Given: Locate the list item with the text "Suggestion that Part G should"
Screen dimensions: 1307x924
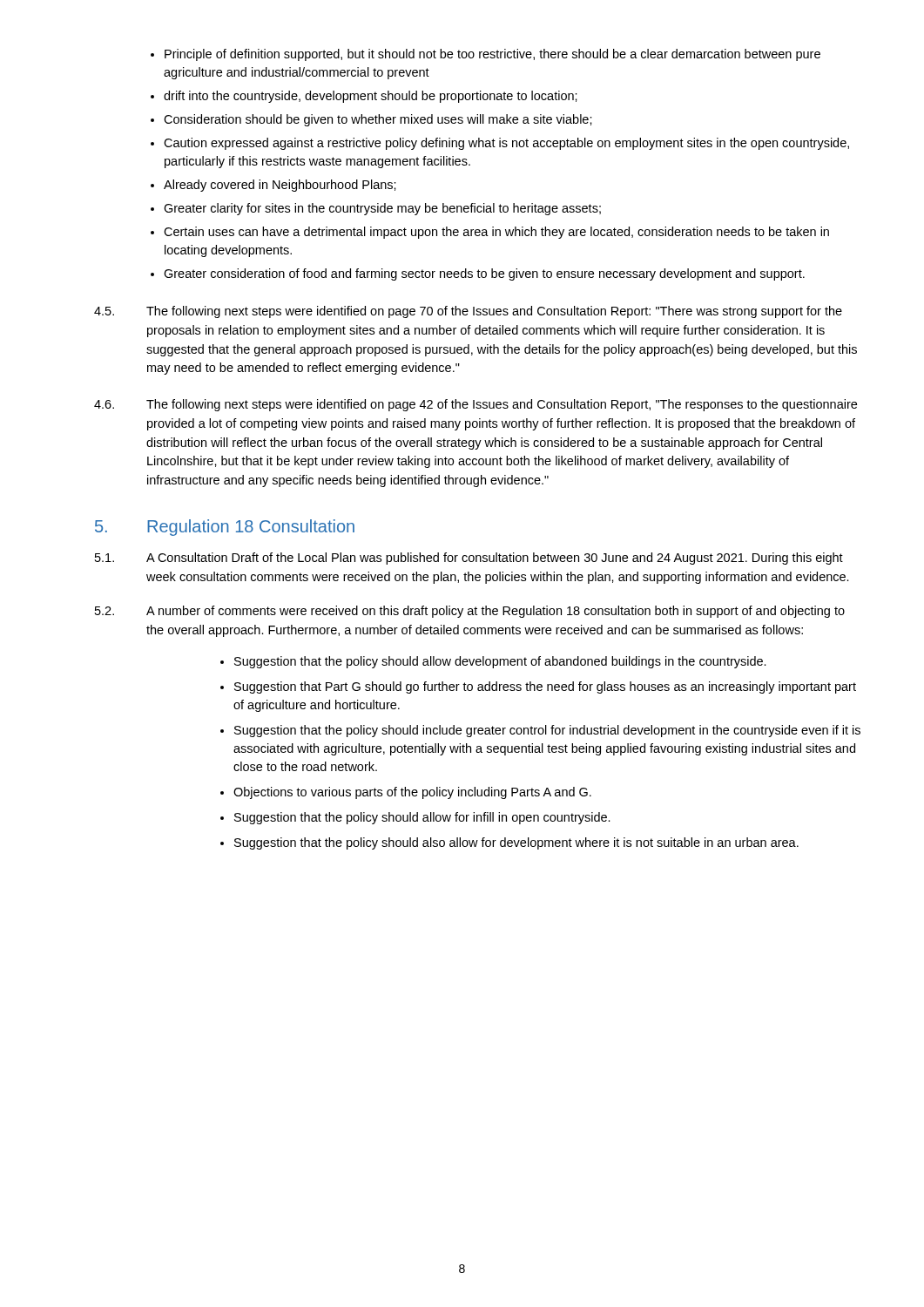Looking at the screenshot, I should click(545, 696).
